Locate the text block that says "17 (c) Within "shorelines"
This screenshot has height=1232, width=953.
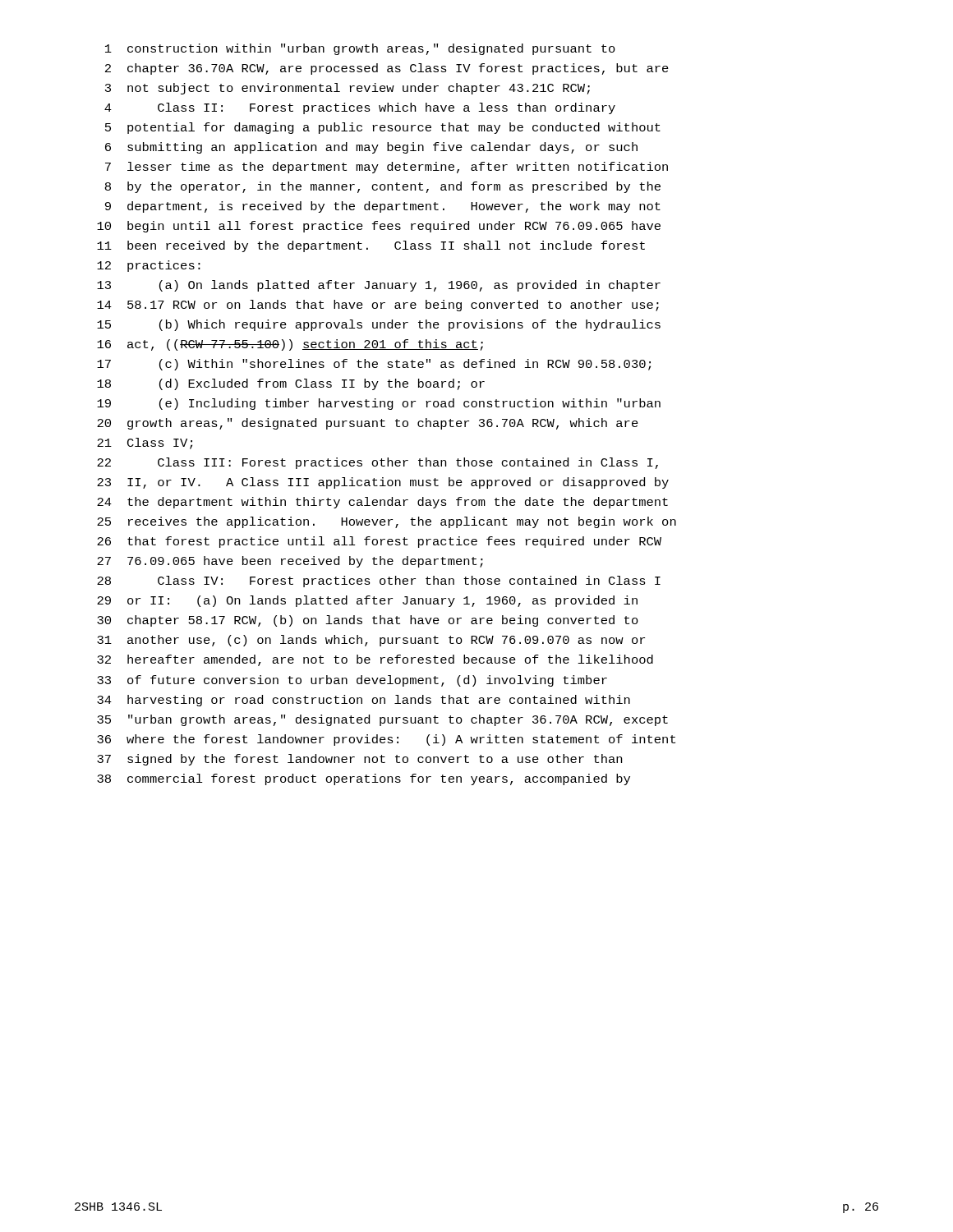476,365
